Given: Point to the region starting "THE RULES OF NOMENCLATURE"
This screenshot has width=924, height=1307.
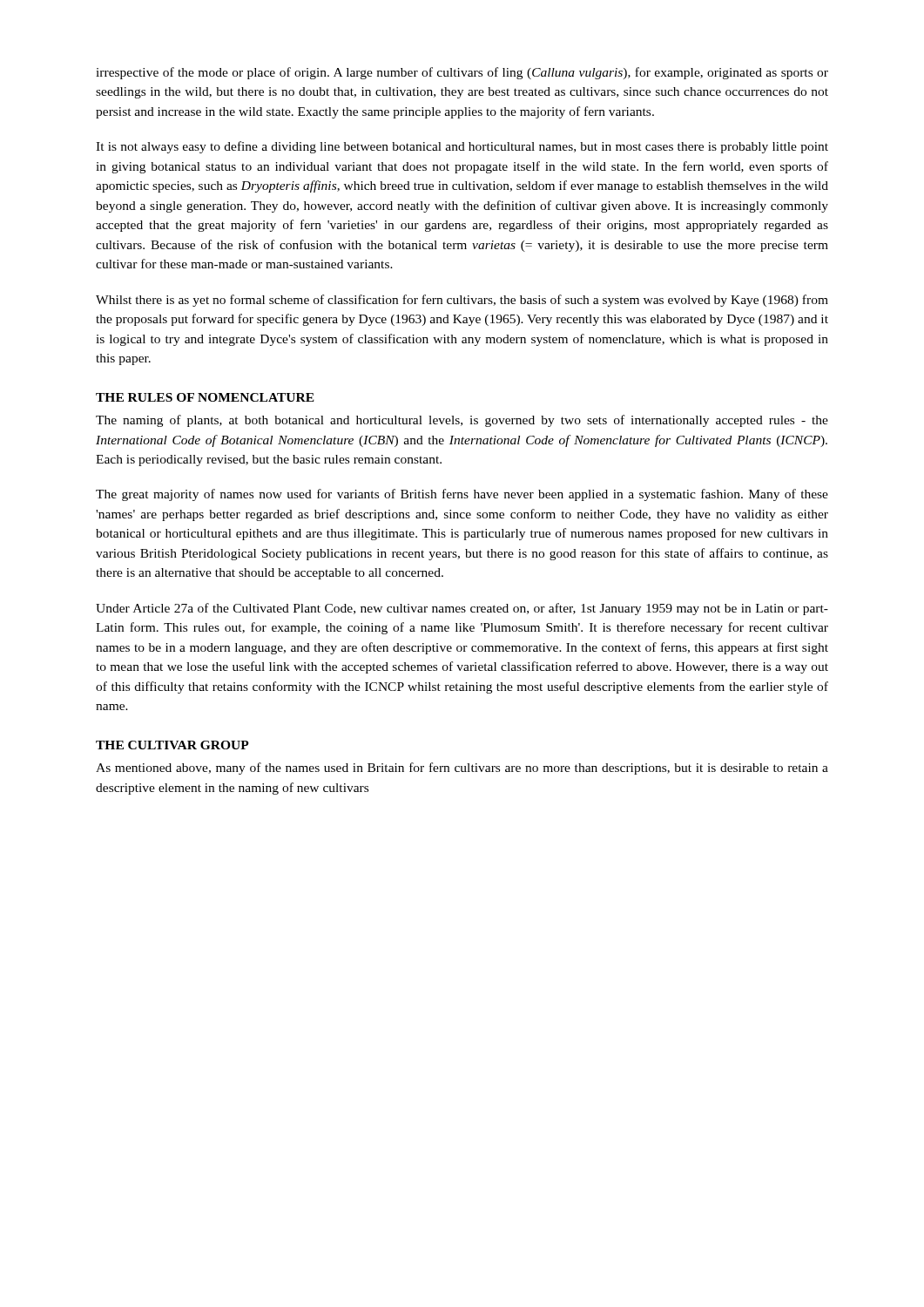Looking at the screenshot, I should click(205, 396).
